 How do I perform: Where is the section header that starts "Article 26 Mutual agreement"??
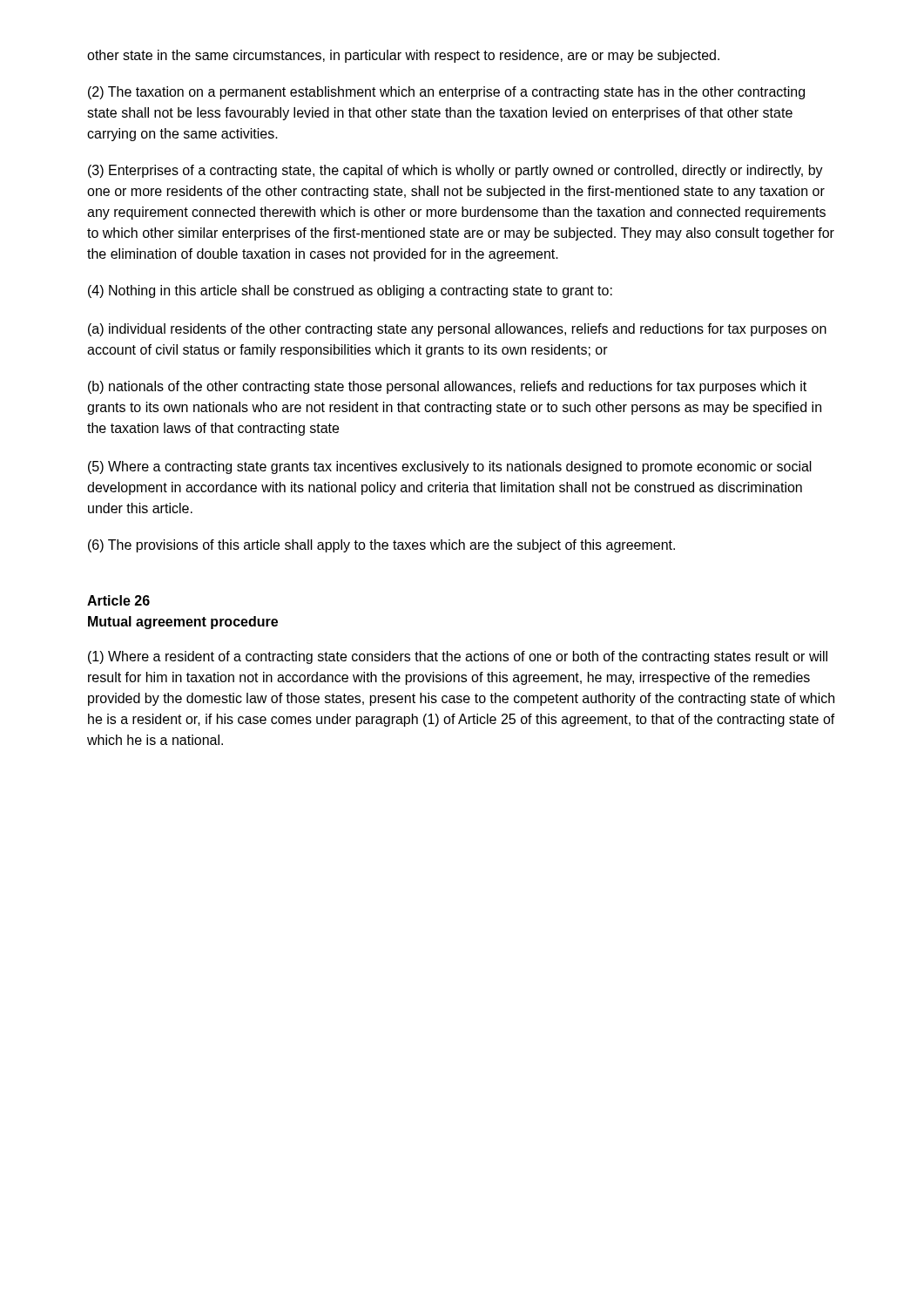(x=118, y=600)
